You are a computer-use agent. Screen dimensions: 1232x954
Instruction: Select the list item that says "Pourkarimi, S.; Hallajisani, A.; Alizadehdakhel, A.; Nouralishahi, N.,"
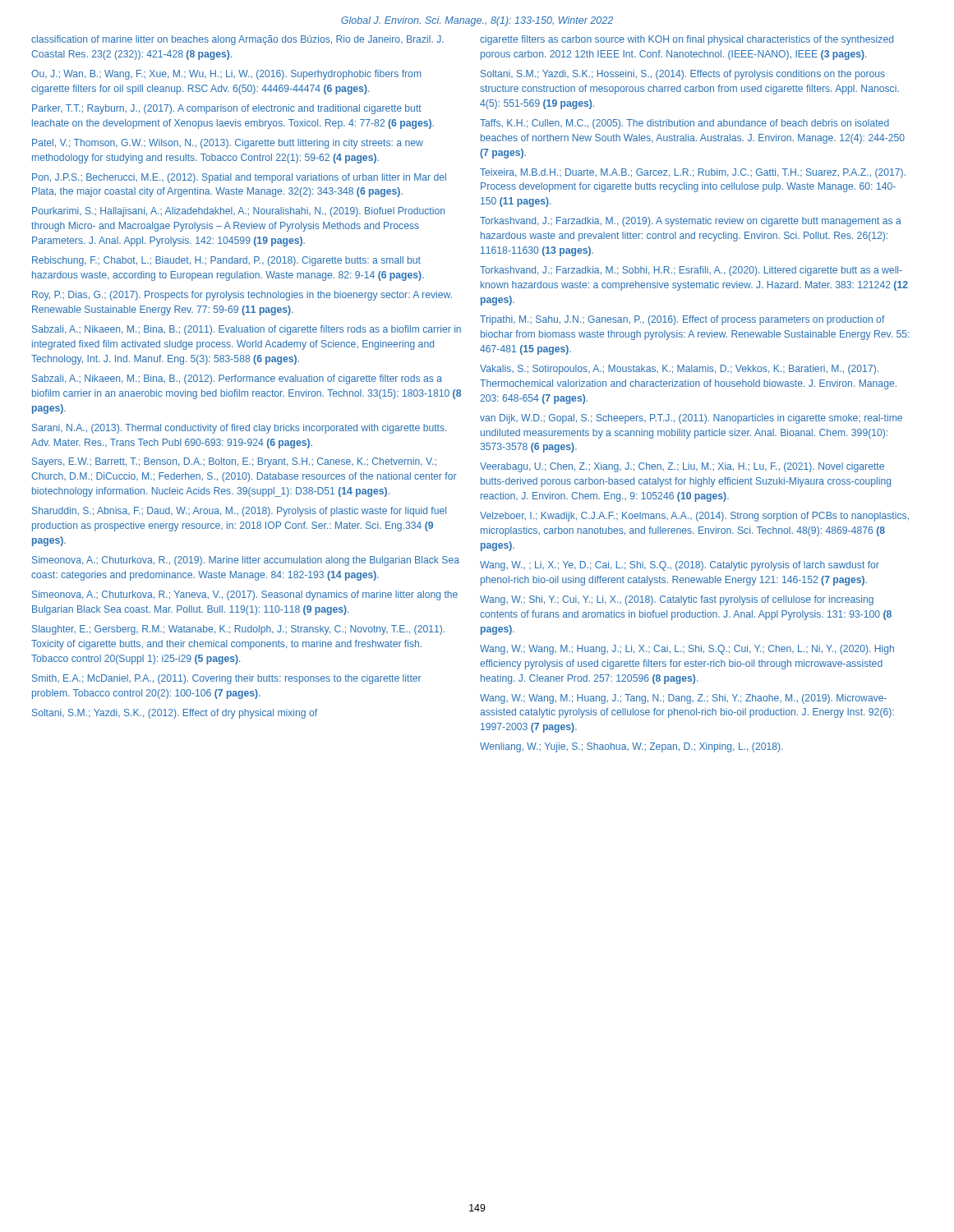coord(238,226)
